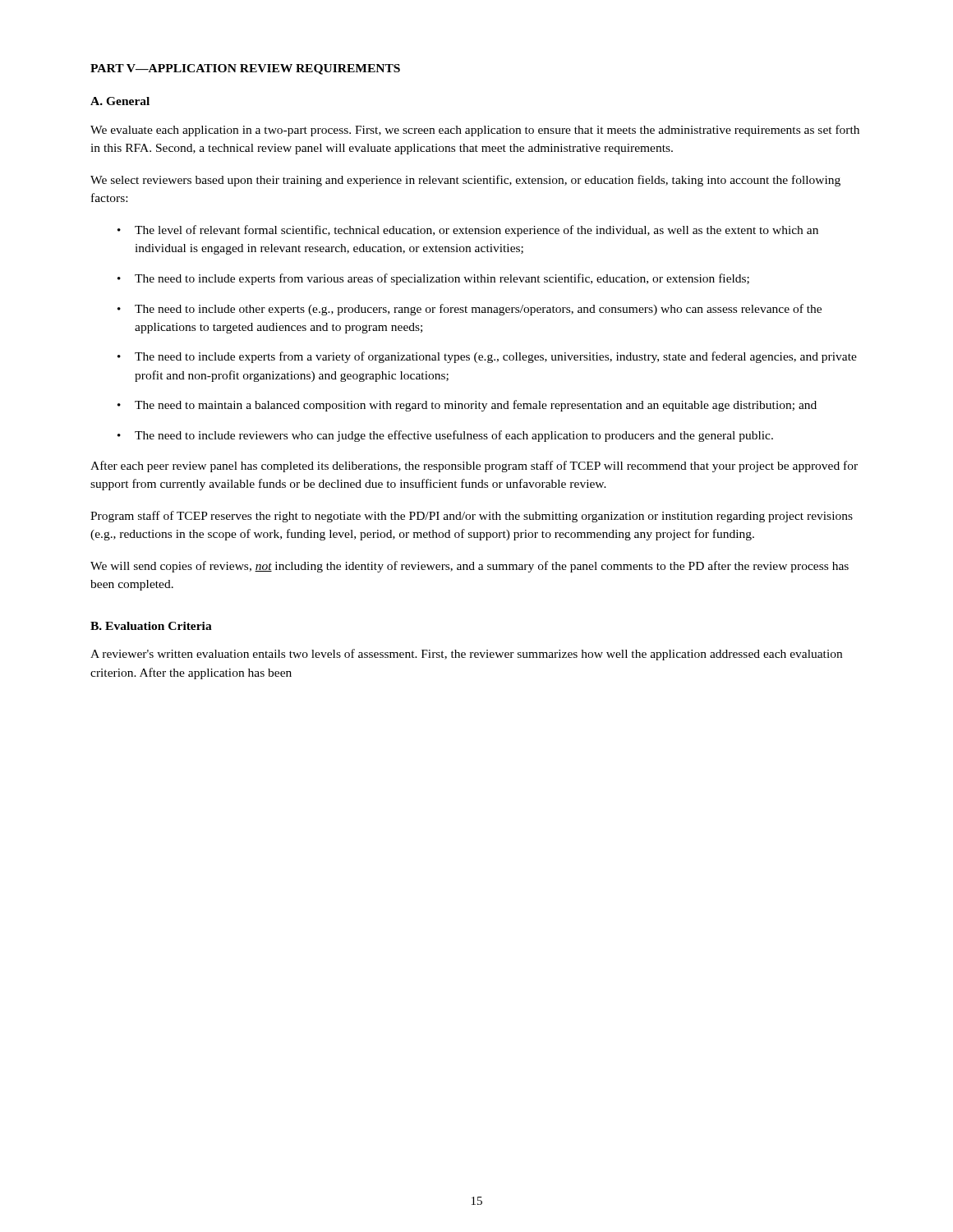Locate the text block containing "After each peer"
Image resolution: width=953 pixels, height=1232 pixels.
click(474, 474)
